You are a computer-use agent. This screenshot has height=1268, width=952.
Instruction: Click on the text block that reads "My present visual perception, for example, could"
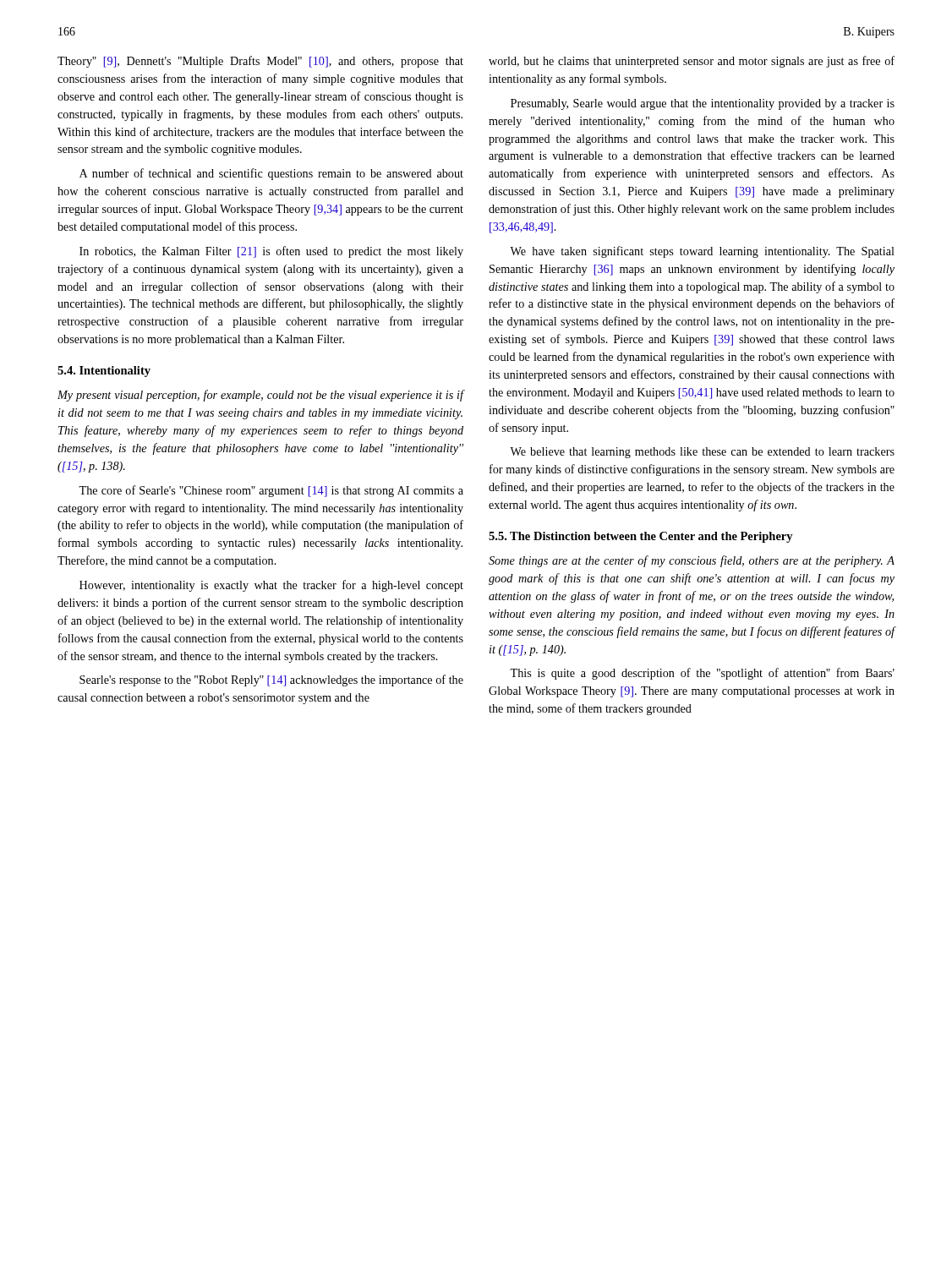click(x=260, y=431)
